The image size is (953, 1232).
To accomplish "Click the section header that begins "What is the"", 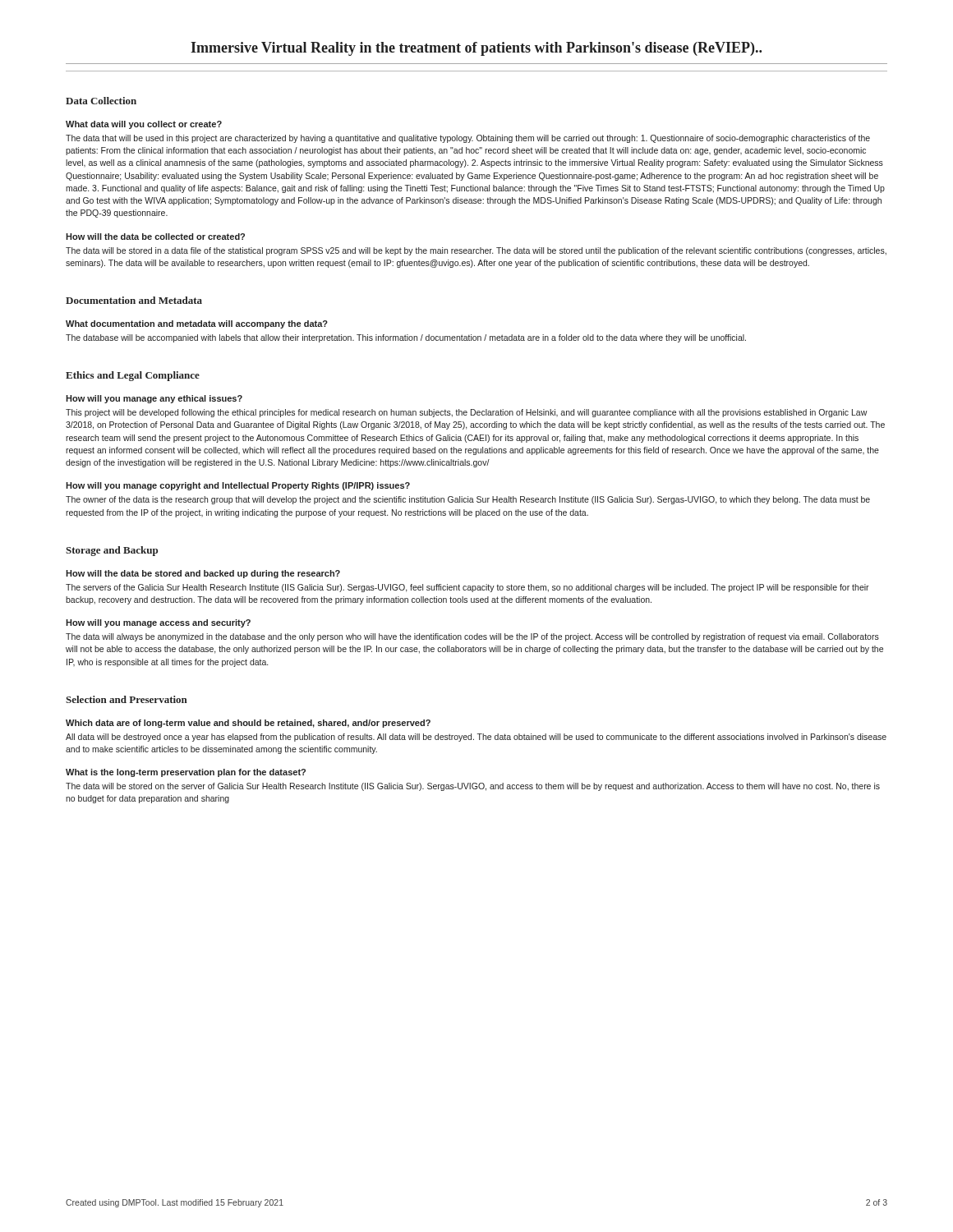I will click(186, 772).
